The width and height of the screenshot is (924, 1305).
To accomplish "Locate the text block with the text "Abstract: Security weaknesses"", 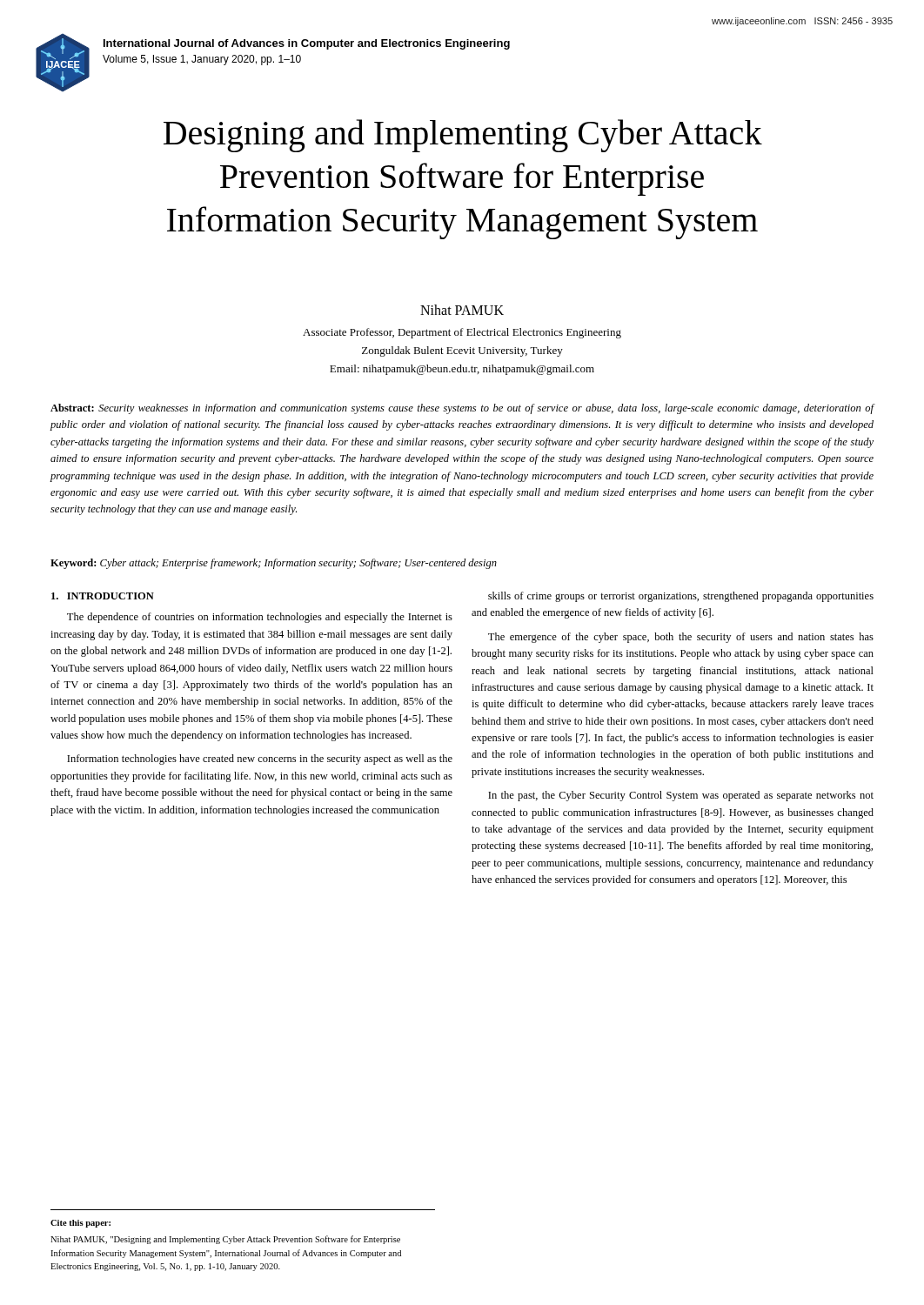I will pyautogui.click(x=462, y=459).
